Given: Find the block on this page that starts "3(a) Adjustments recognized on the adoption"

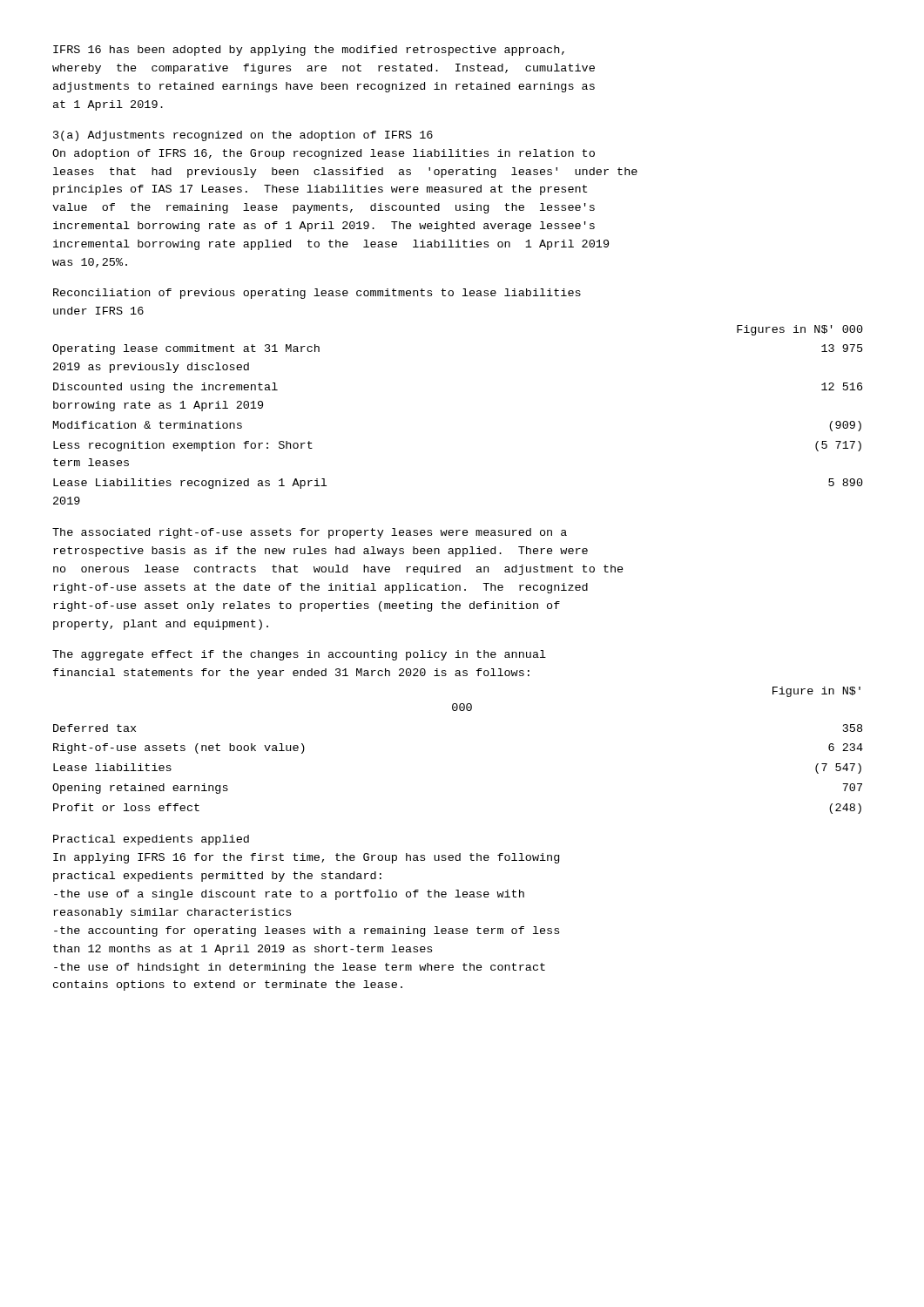Looking at the screenshot, I should click(x=345, y=199).
